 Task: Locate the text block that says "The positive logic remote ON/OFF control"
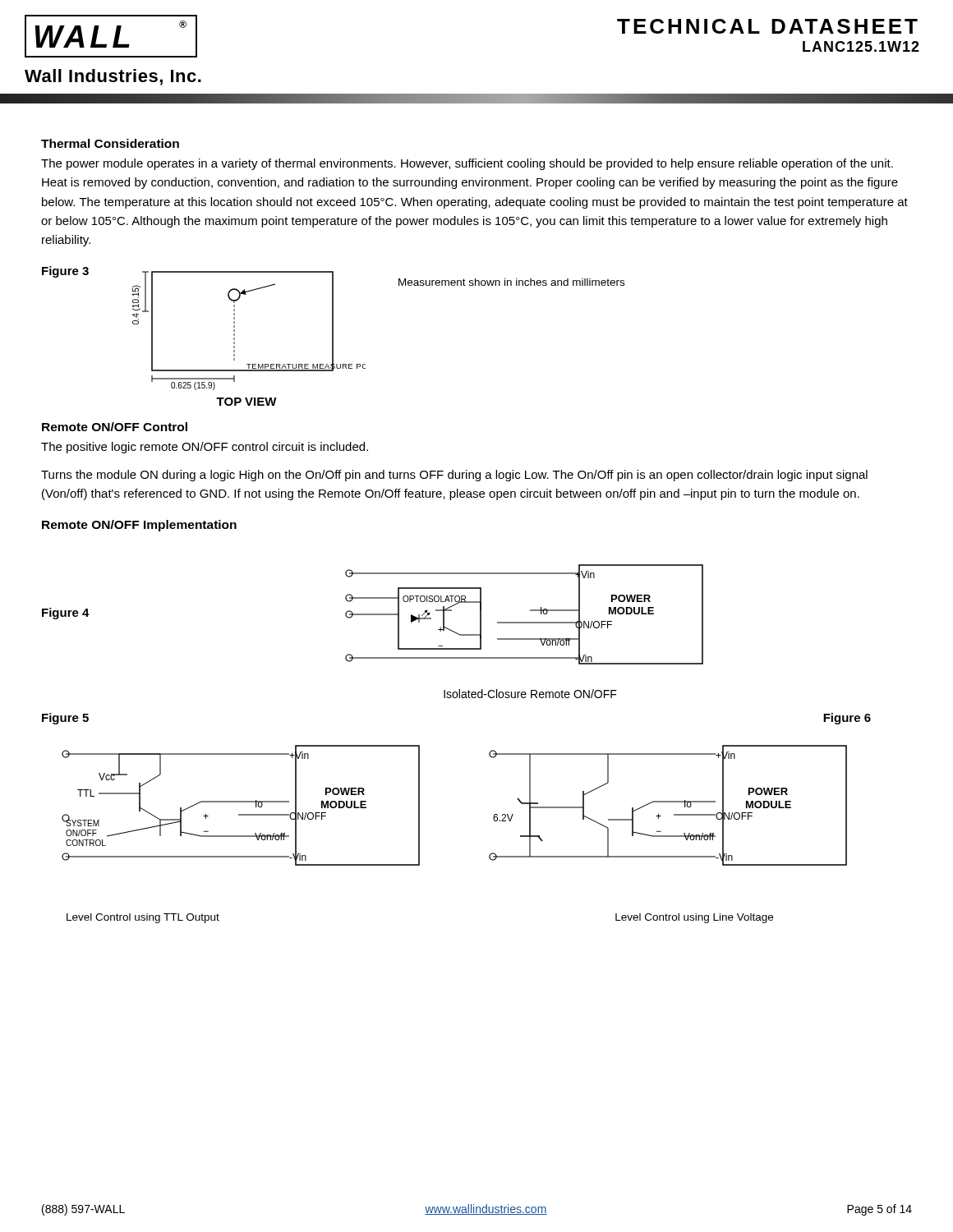(205, 447)
